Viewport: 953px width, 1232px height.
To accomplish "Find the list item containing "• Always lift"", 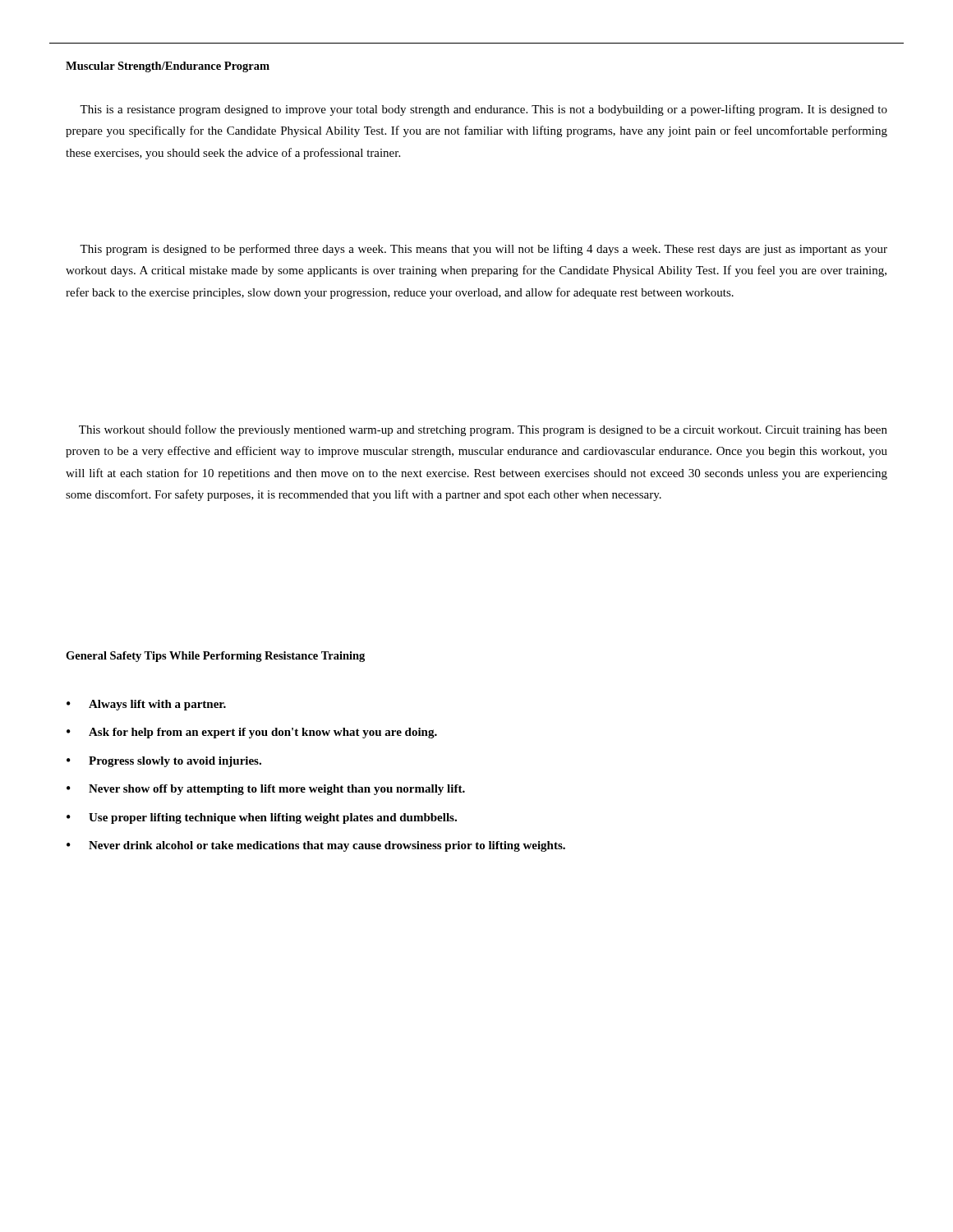I will coord(146,705).
